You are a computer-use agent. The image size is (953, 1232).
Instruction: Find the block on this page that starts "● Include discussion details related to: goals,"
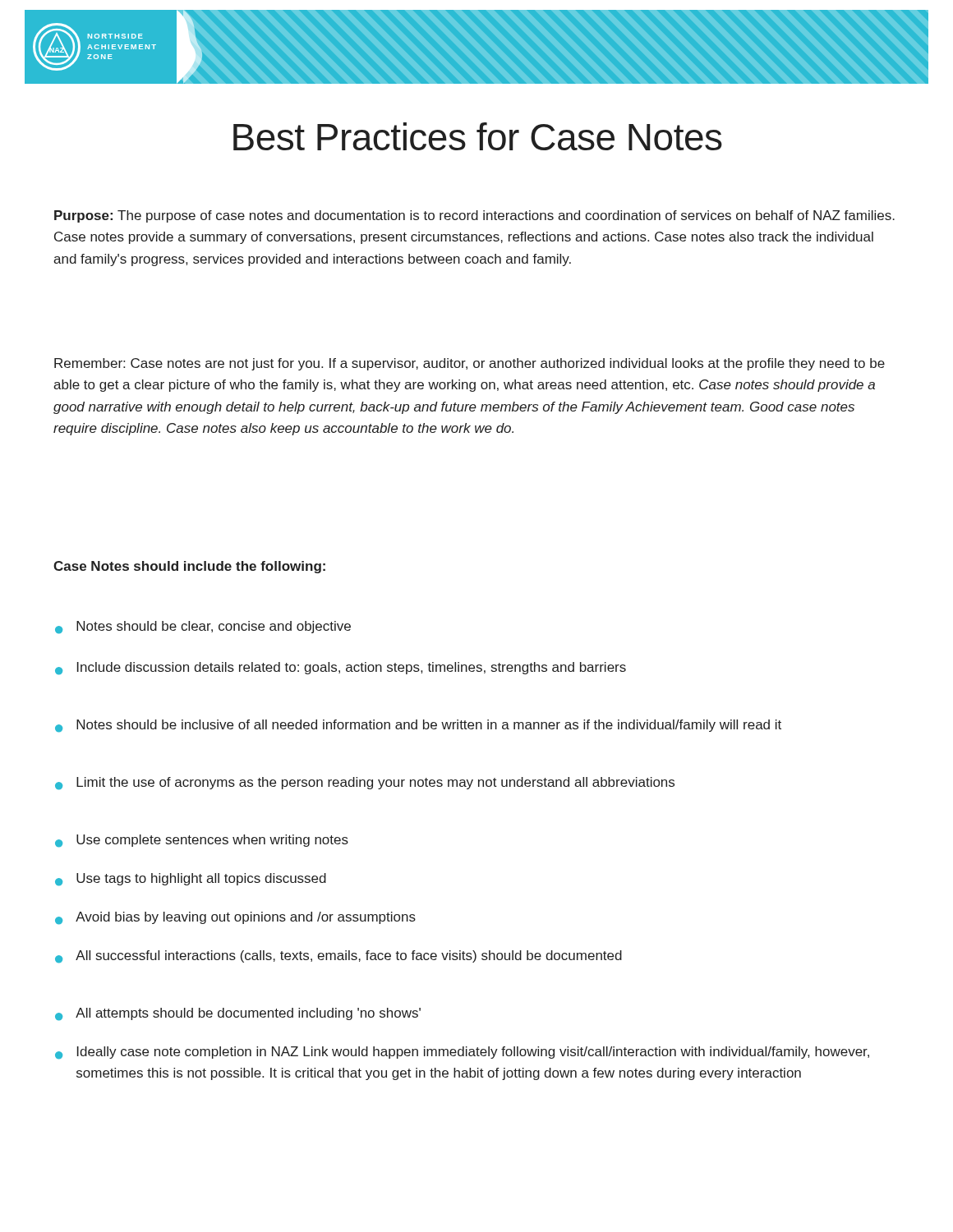point(476,670)
